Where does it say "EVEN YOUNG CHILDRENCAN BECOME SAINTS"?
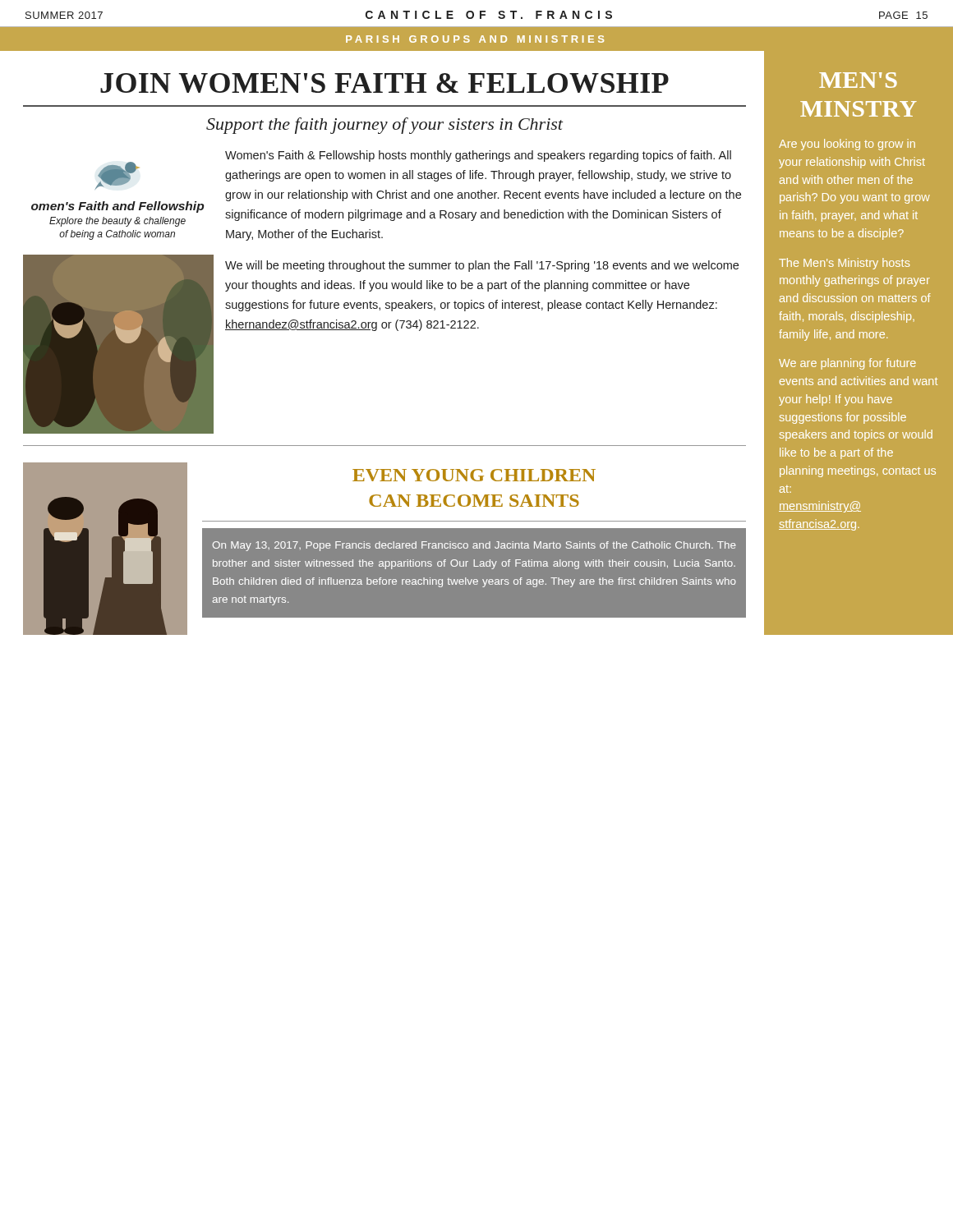The image size is (953, 1232). pos(474,488)
